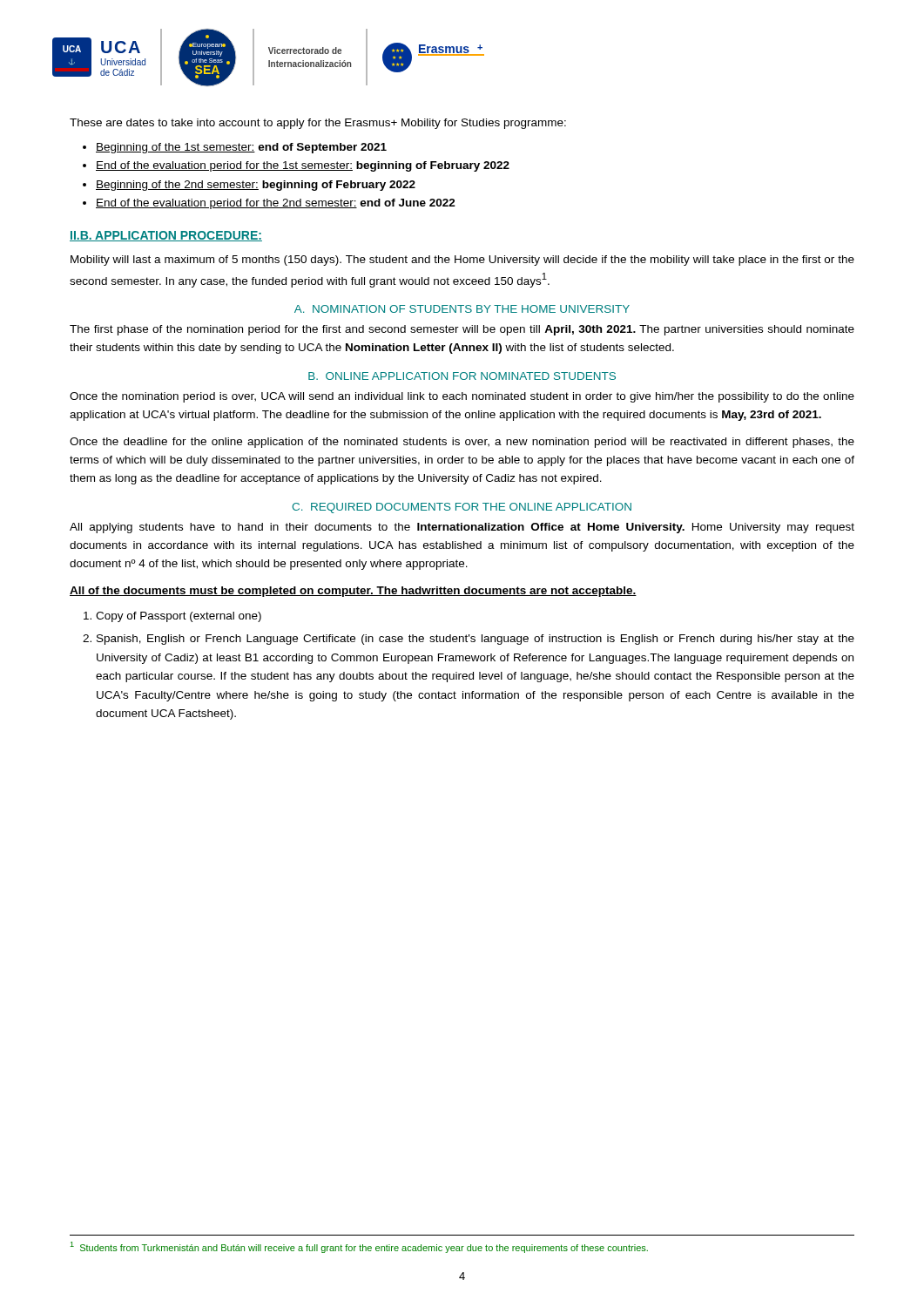The image size is (924, 1307).
Task: Find the region starting "These are dates to take"
Action: [318, 122]
